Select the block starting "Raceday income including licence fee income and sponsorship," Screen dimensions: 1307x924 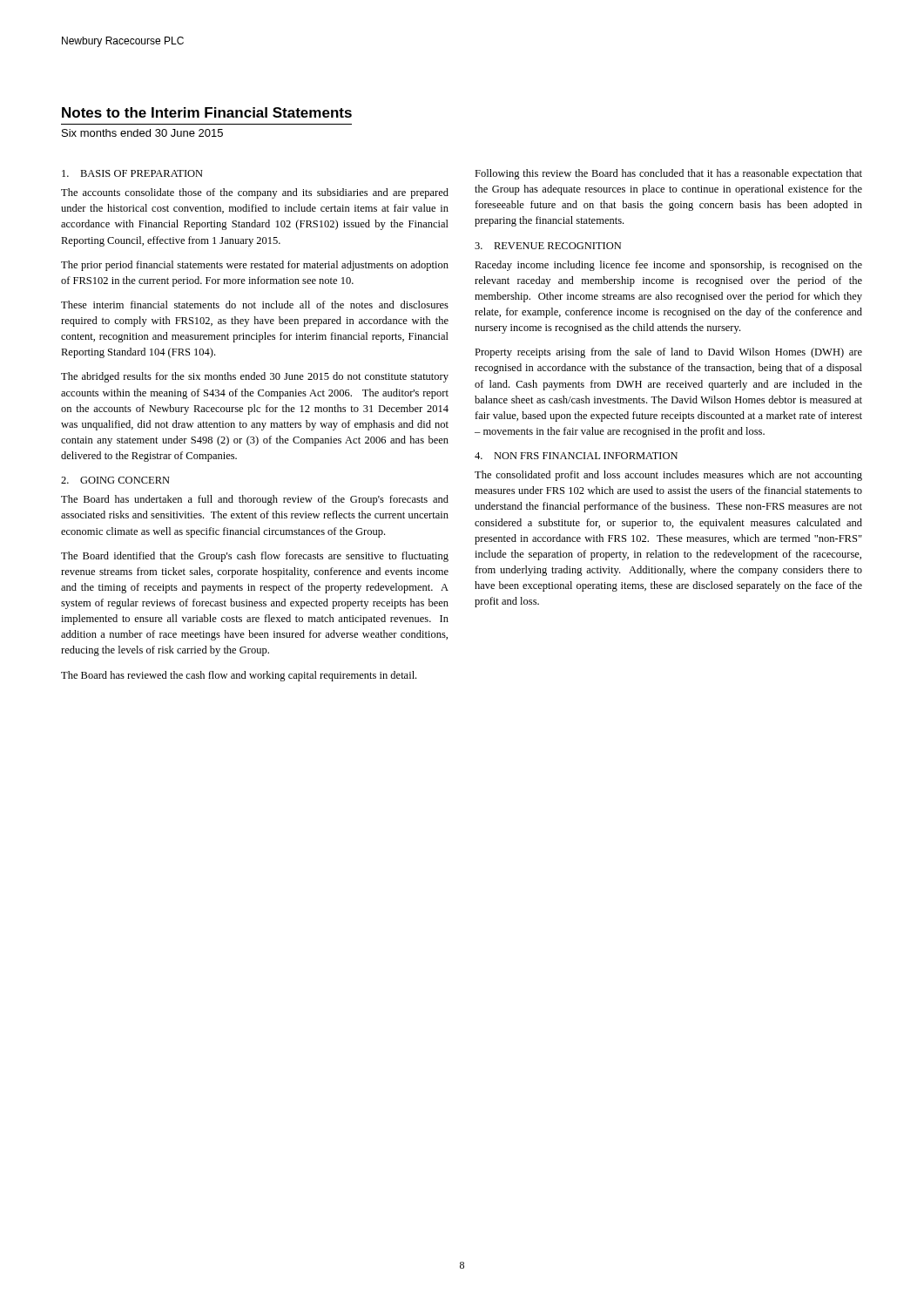point(668,296)
